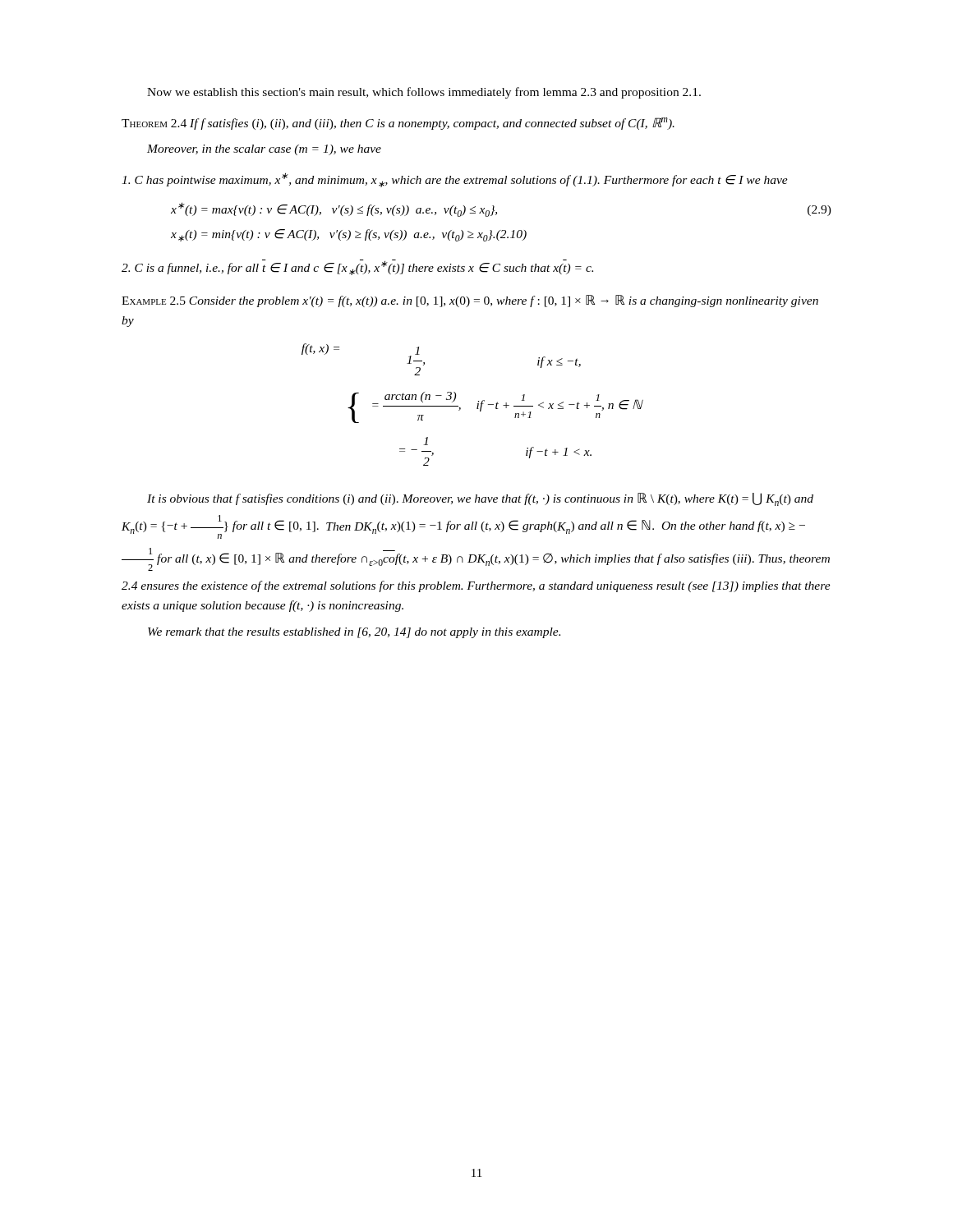Click on the text starting "f(t, x) = { 112, if x"
953x1232 pixels.
[x=476, y=406]
